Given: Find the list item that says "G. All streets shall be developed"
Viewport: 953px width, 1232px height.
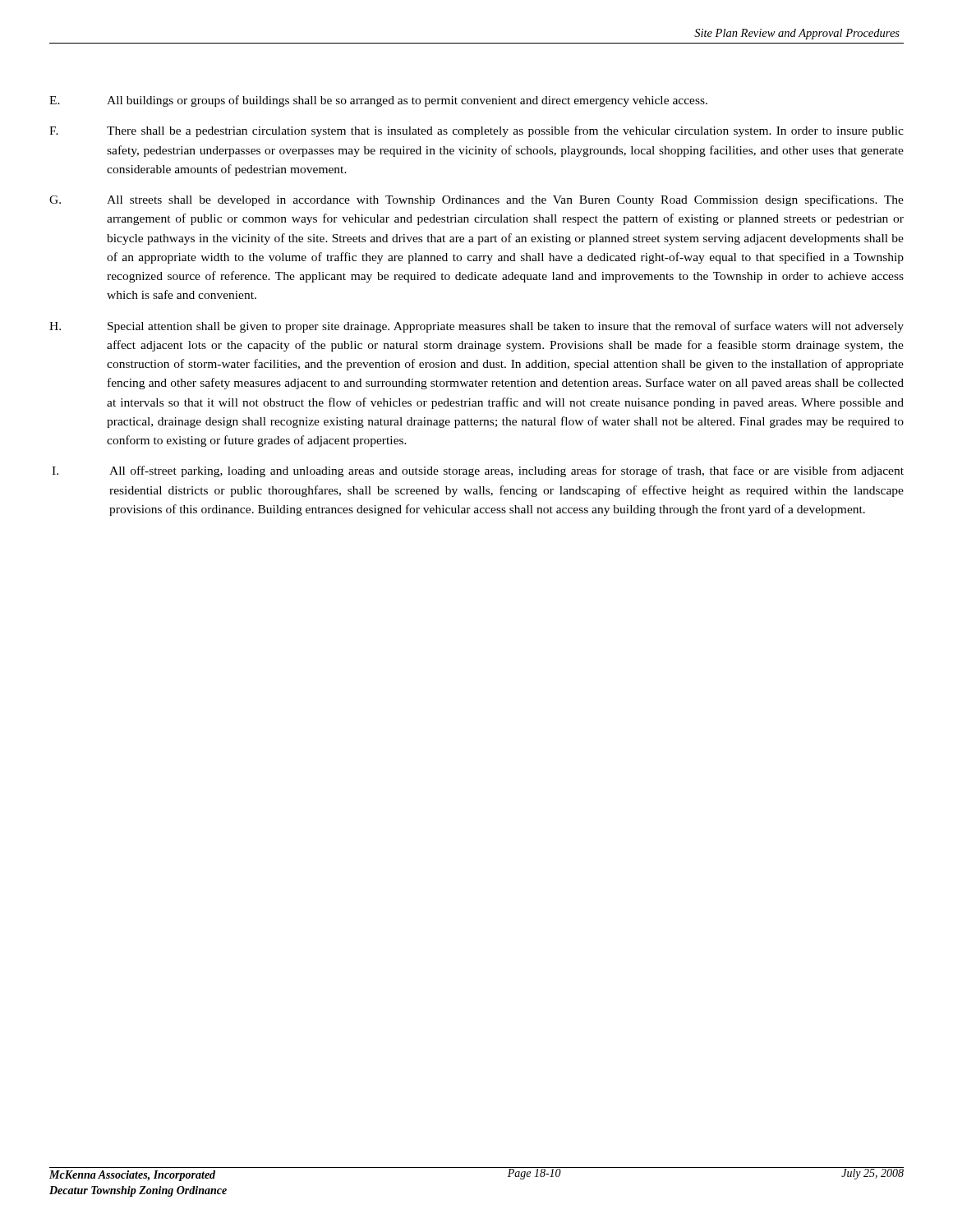Looking at the screenshot, I should click(476, 247).
